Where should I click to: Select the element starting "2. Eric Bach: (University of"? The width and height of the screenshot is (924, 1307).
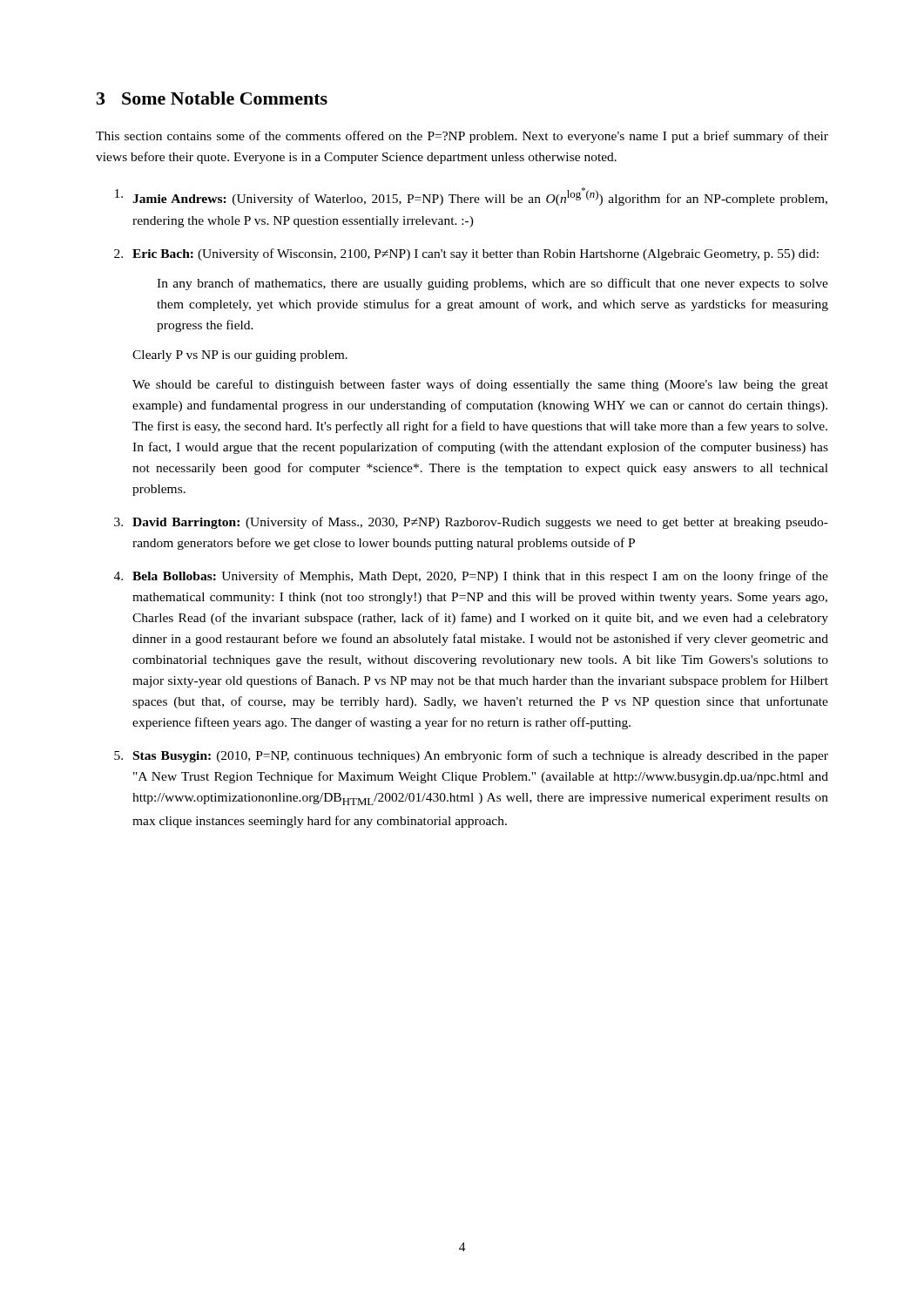[x=462, y=371]
